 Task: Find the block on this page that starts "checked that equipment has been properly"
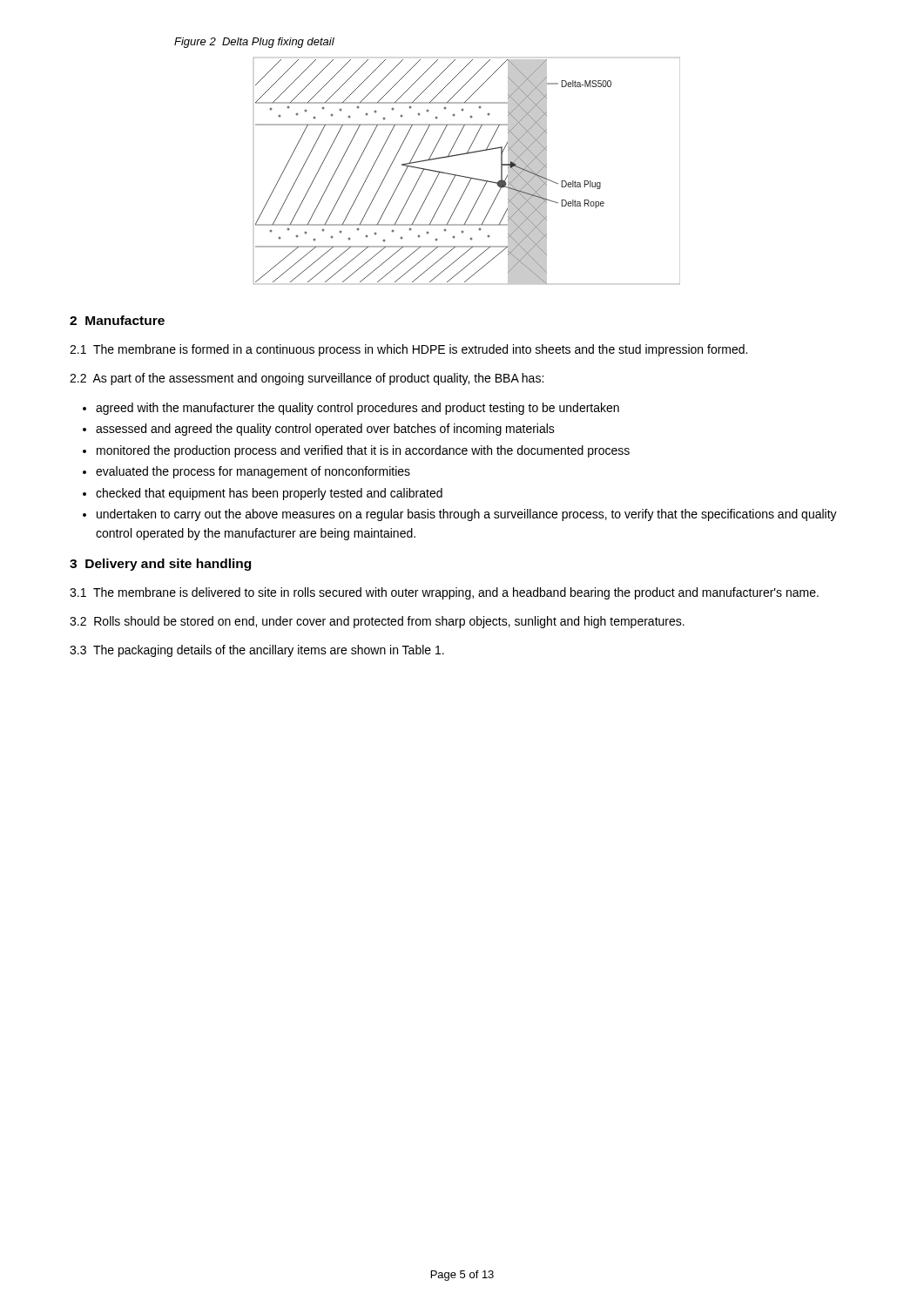[x=269, y=493]
